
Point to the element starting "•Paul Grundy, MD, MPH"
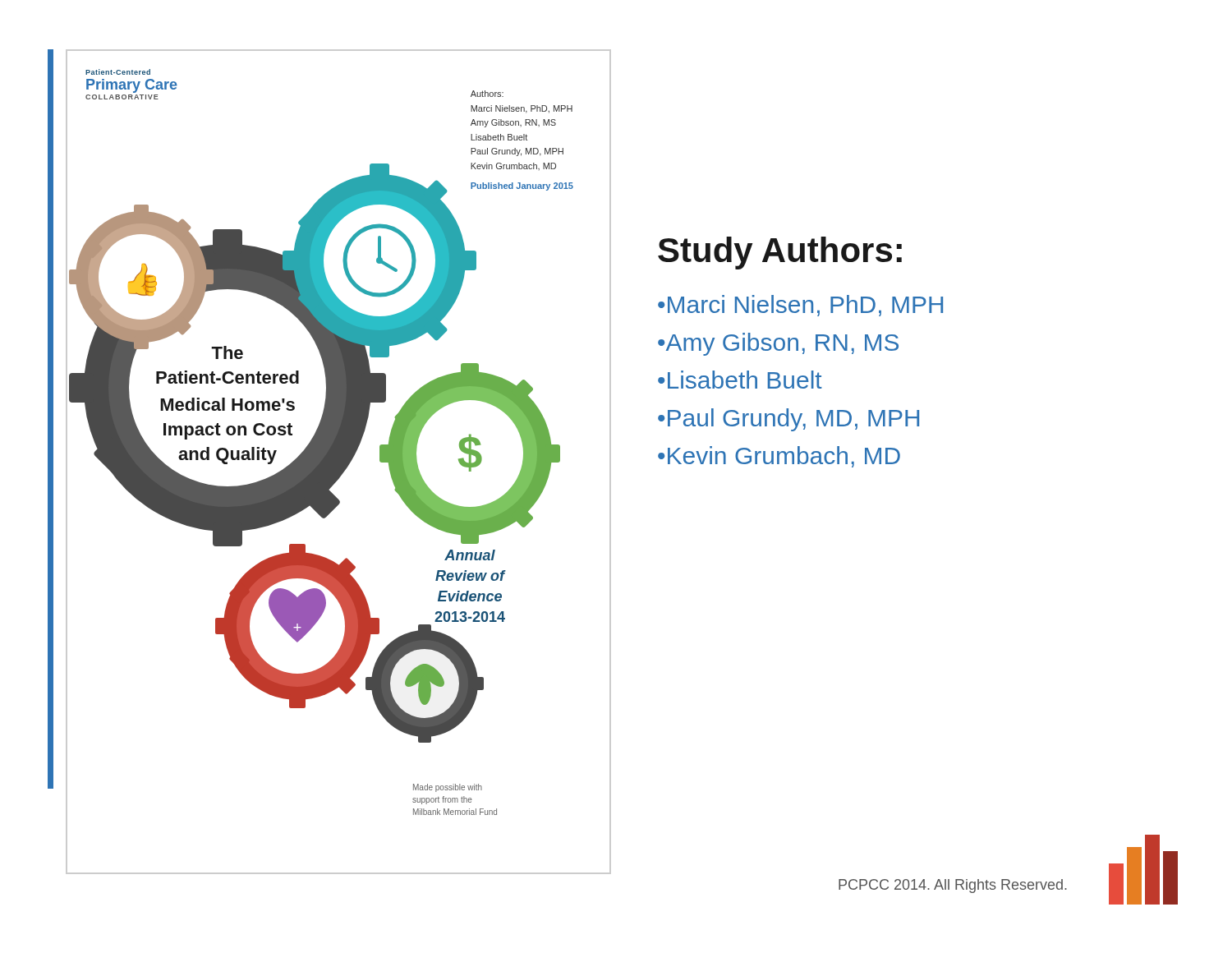pos(789,418)
